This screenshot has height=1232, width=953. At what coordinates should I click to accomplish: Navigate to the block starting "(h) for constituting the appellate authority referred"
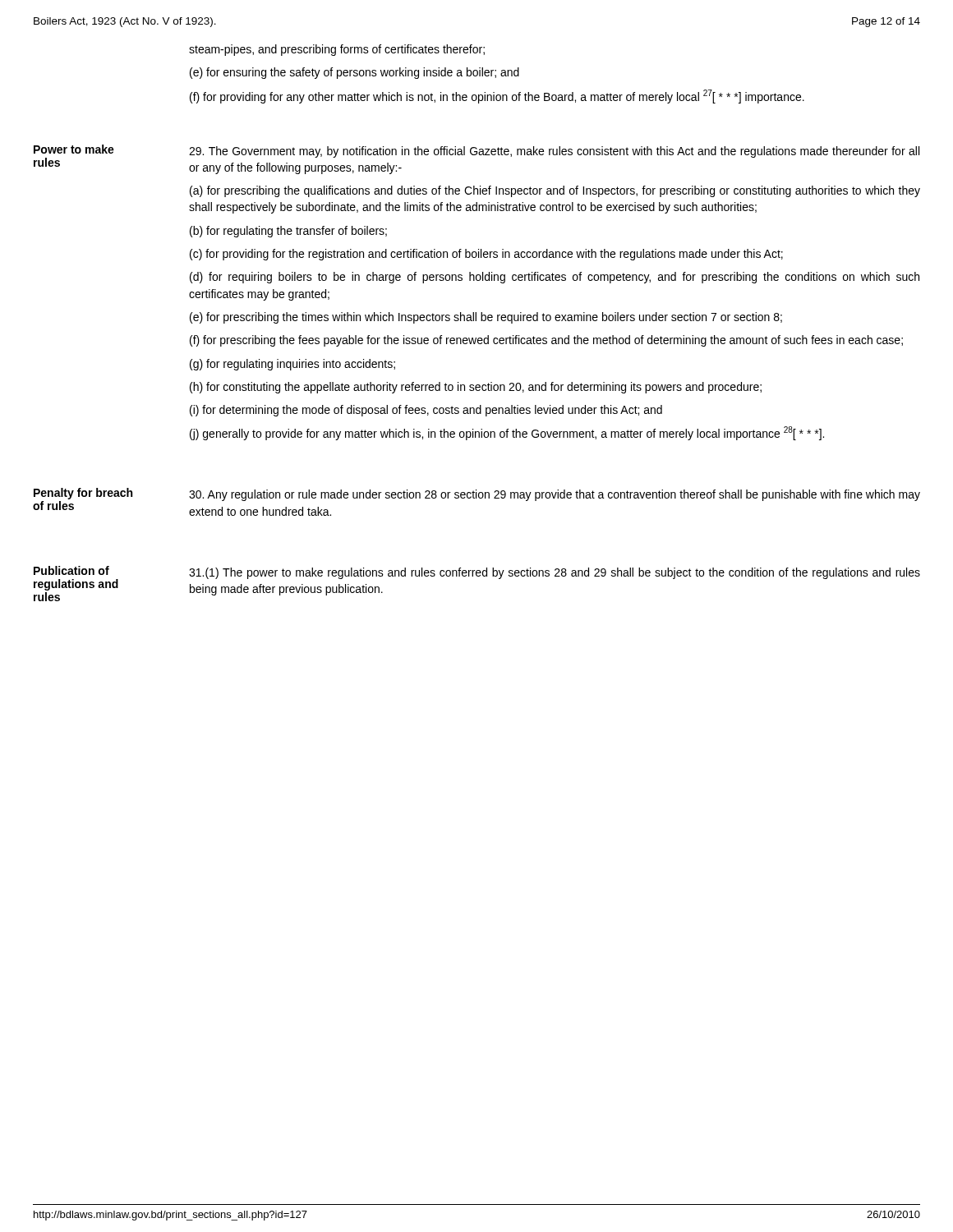tap(555, 387)
